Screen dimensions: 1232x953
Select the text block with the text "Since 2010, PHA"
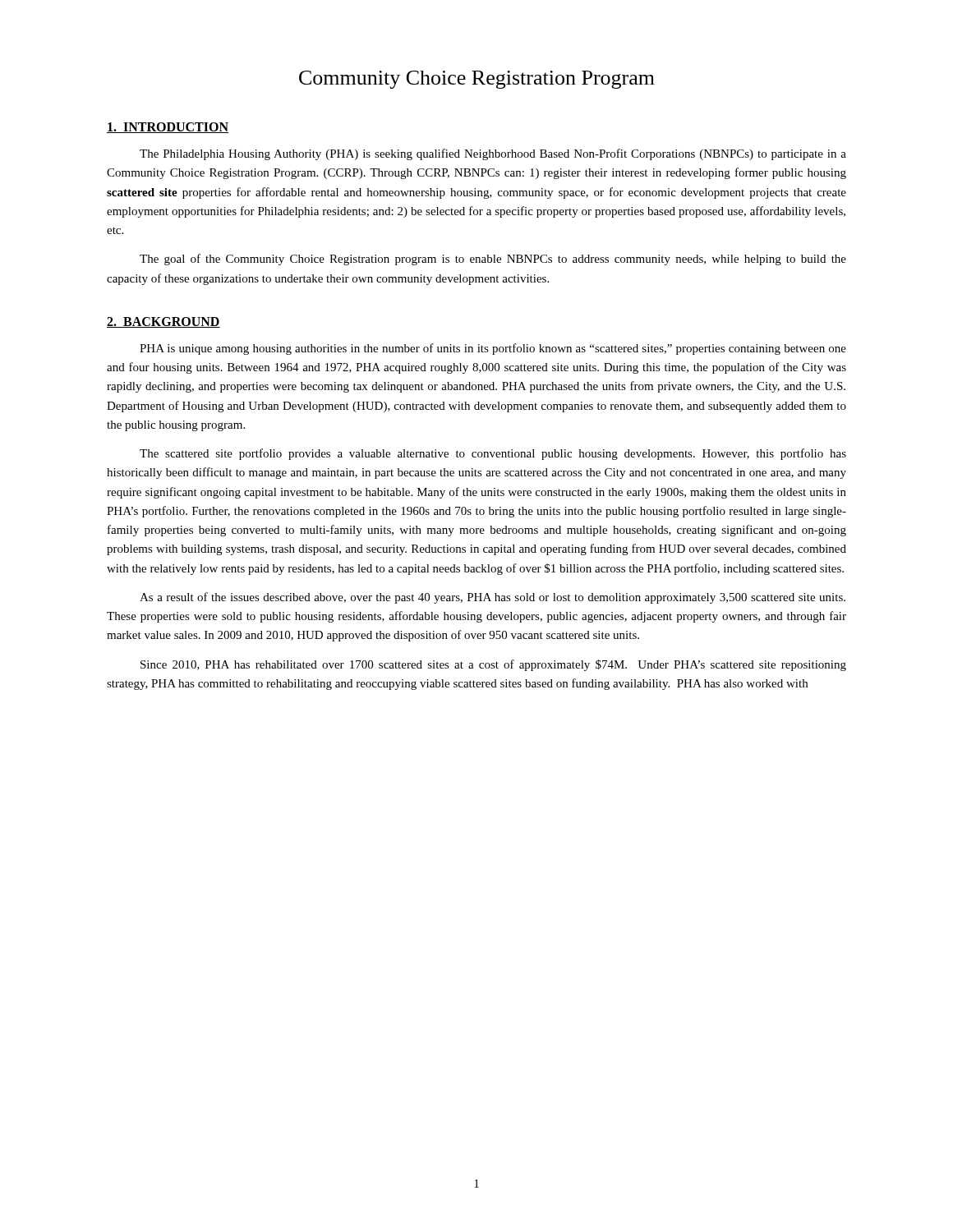point(476,674)
